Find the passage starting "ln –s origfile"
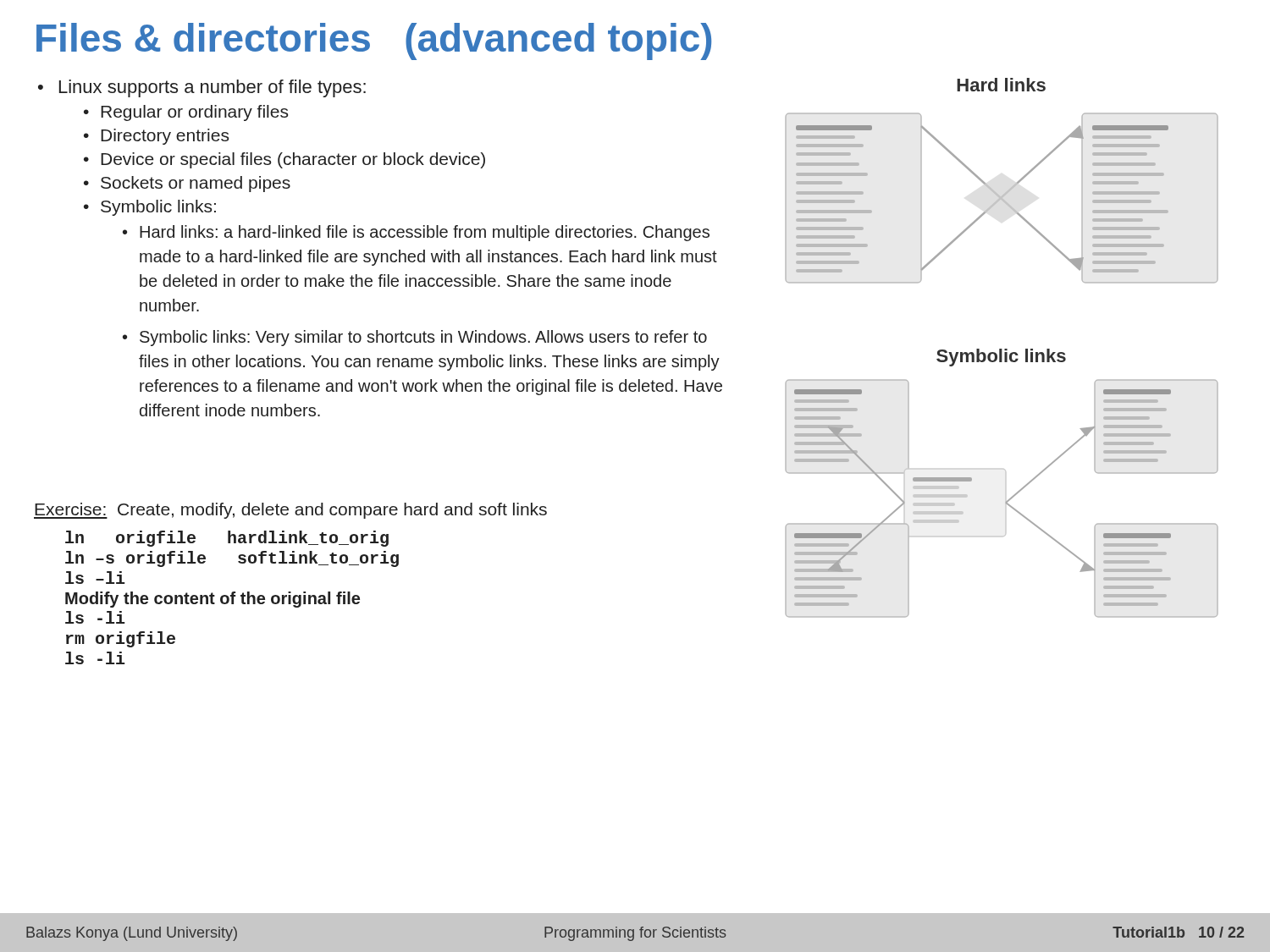The height and width of the screenshot is (952, 1270). pos(396,558)
